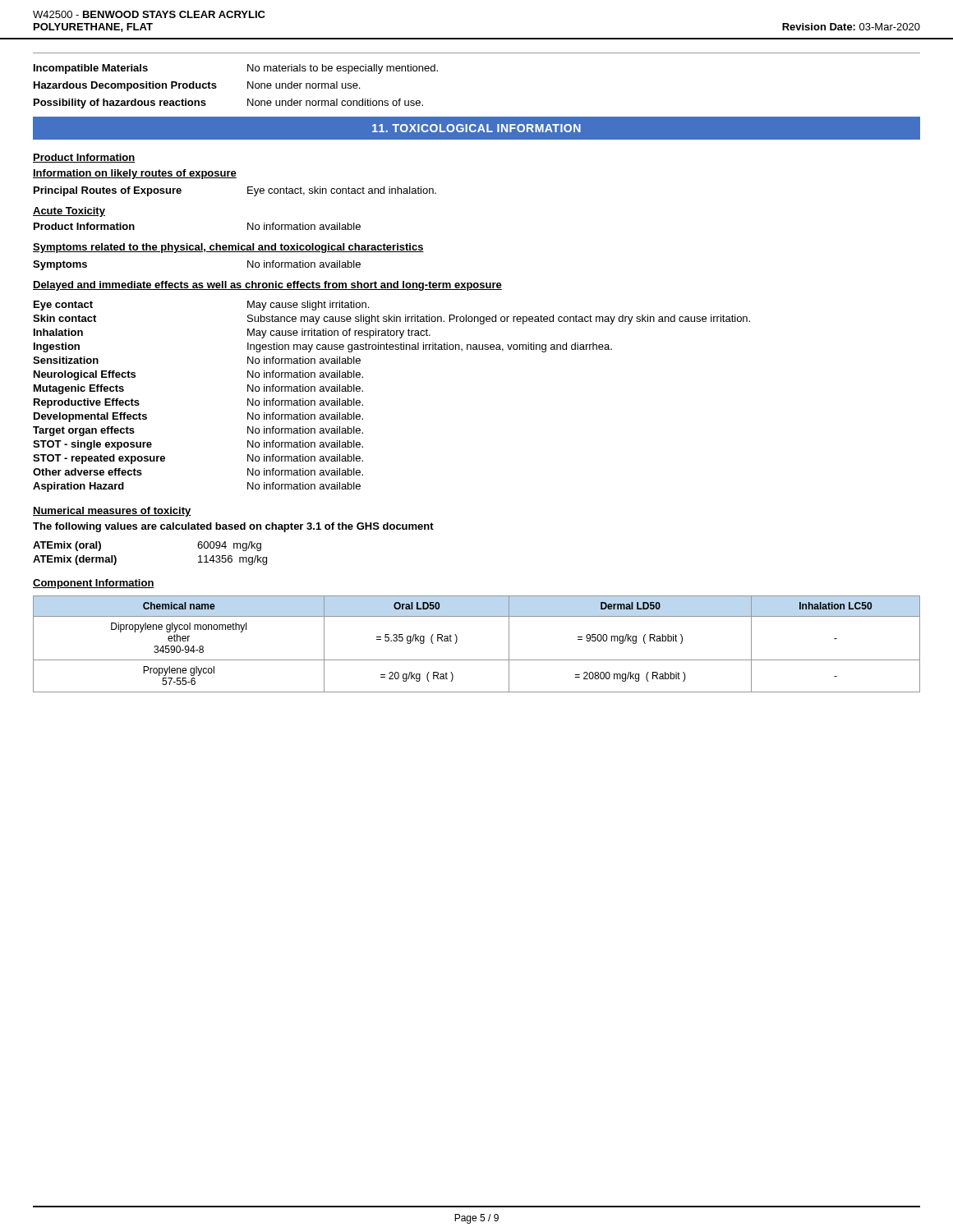Viewport: 953px width, 1232px height.
Task: Select the passage starting "Eye contact May cause slight irritation."
Action: pos(61,305)
